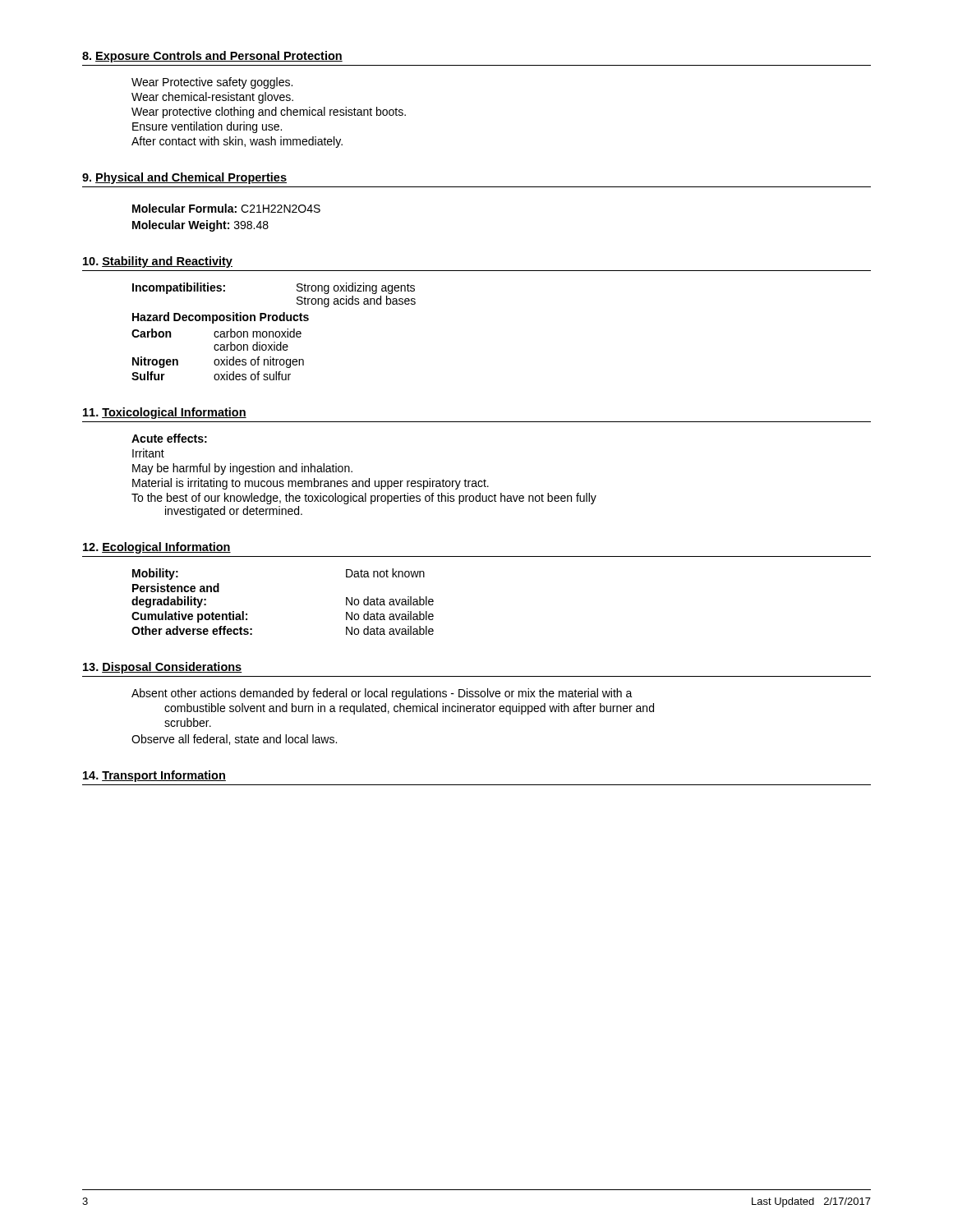
Task: Find the text block containing "Mobility: Data not known Persistence and degradability: No"
Action: click(x=153, y=574)
